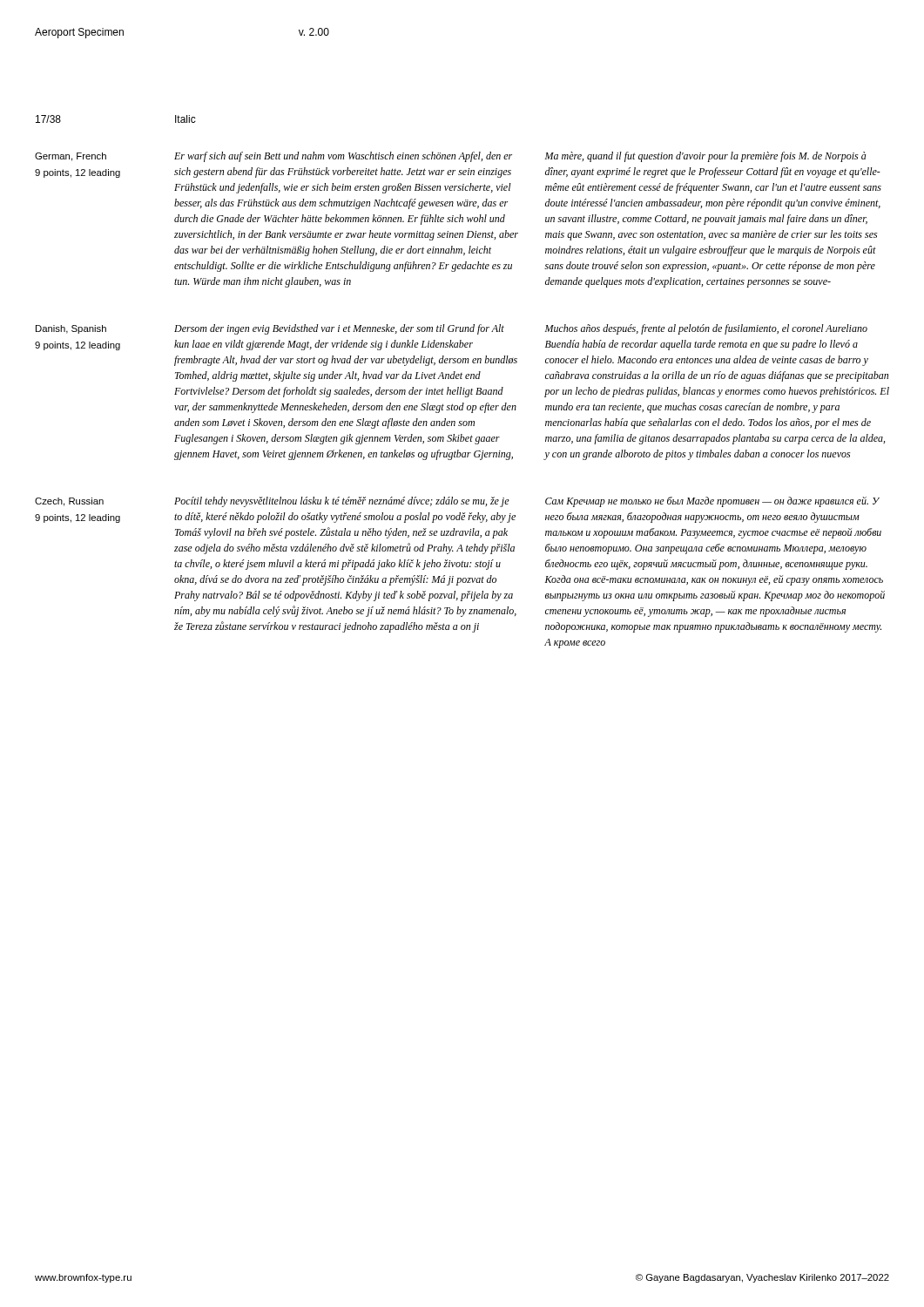Find the element starting "Er warf sich auf sein Bett und"
This screenshot has width=924, height=1307.
tap(346, 219)
